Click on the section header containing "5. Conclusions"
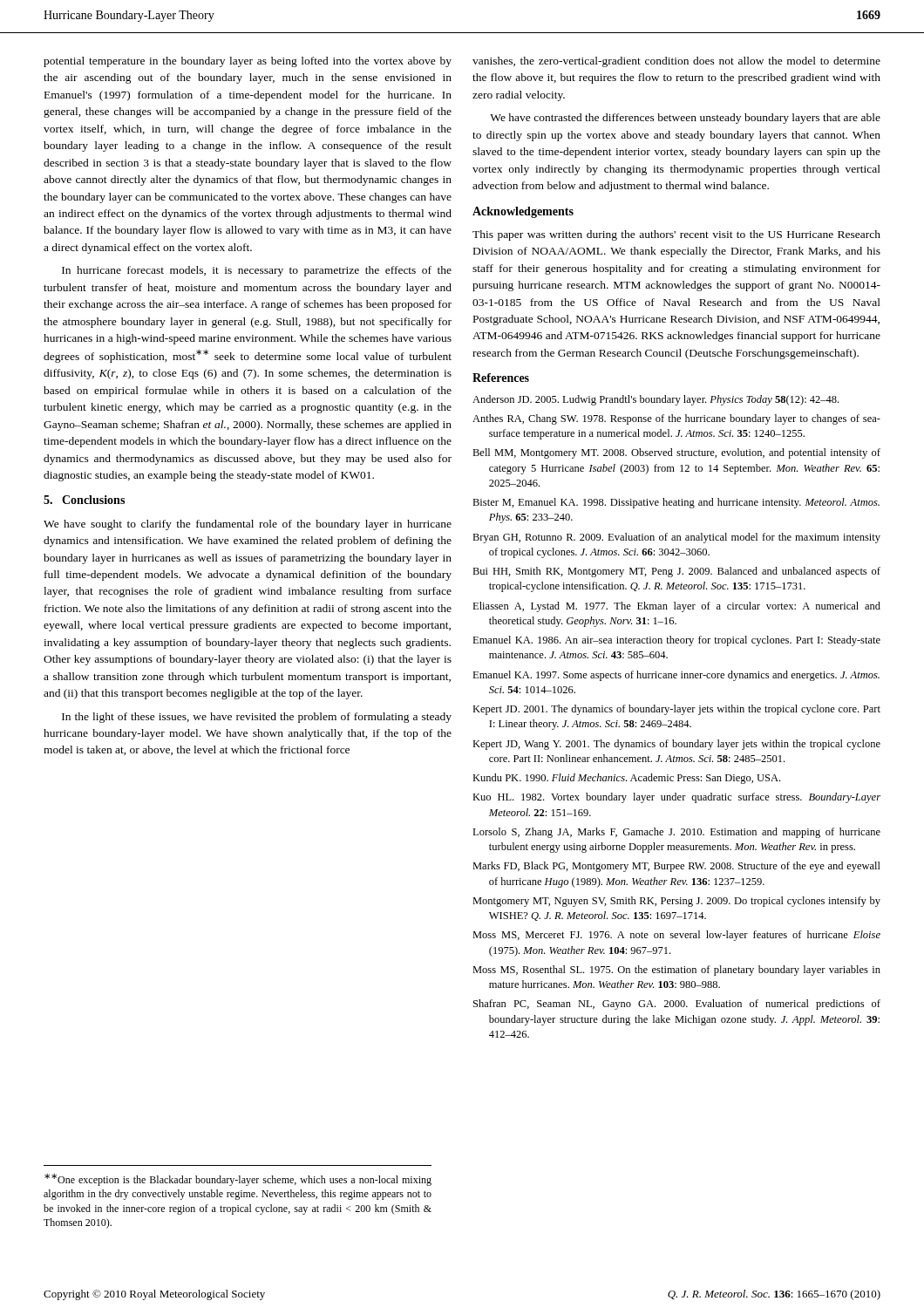Viewport: 924px width, 1308px height. click(84, 500)
